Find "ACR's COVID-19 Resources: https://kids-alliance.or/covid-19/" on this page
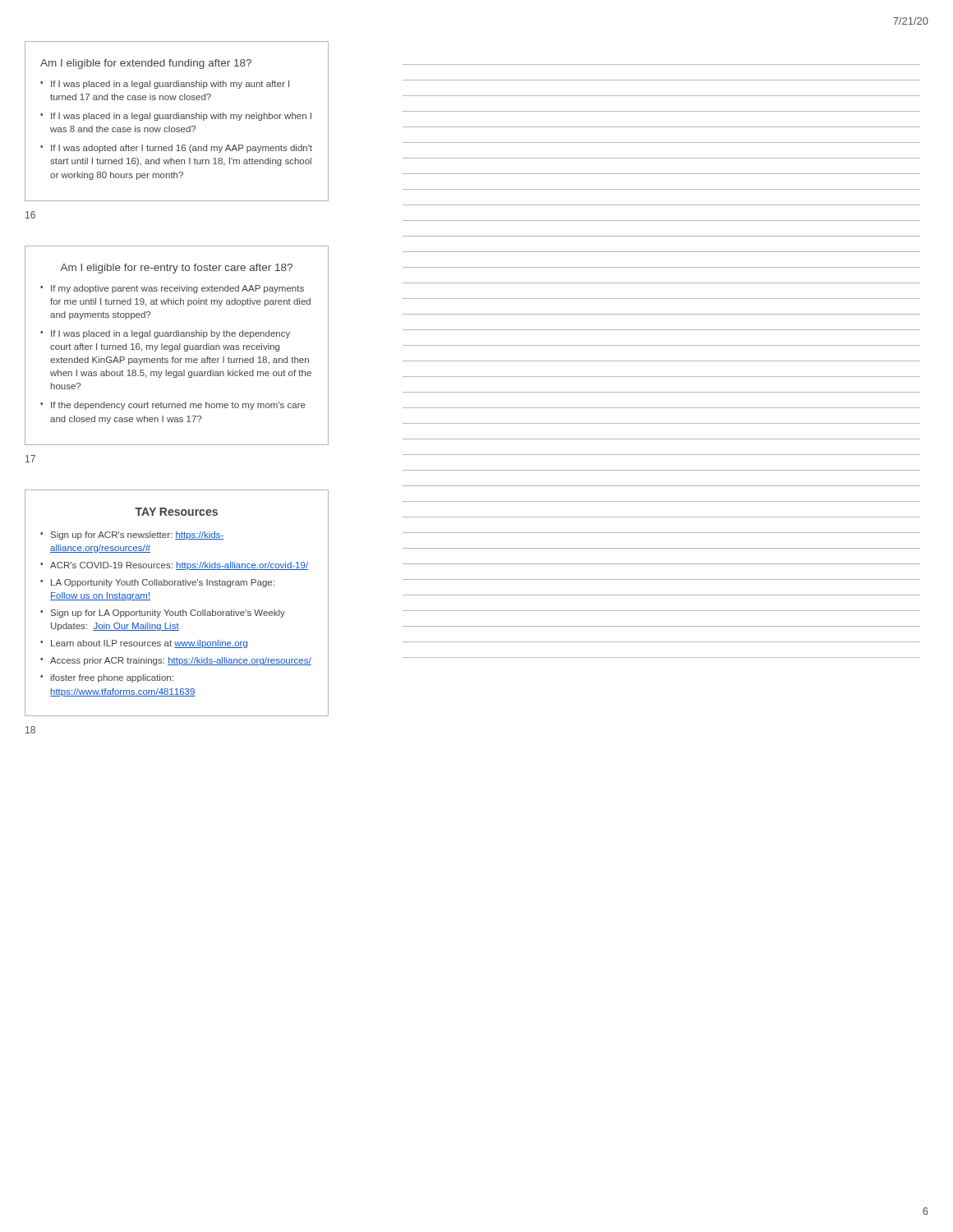Image resolution: width=953 pixels, height=1232 pixels. pyautogui.click(x=179, y=565)
